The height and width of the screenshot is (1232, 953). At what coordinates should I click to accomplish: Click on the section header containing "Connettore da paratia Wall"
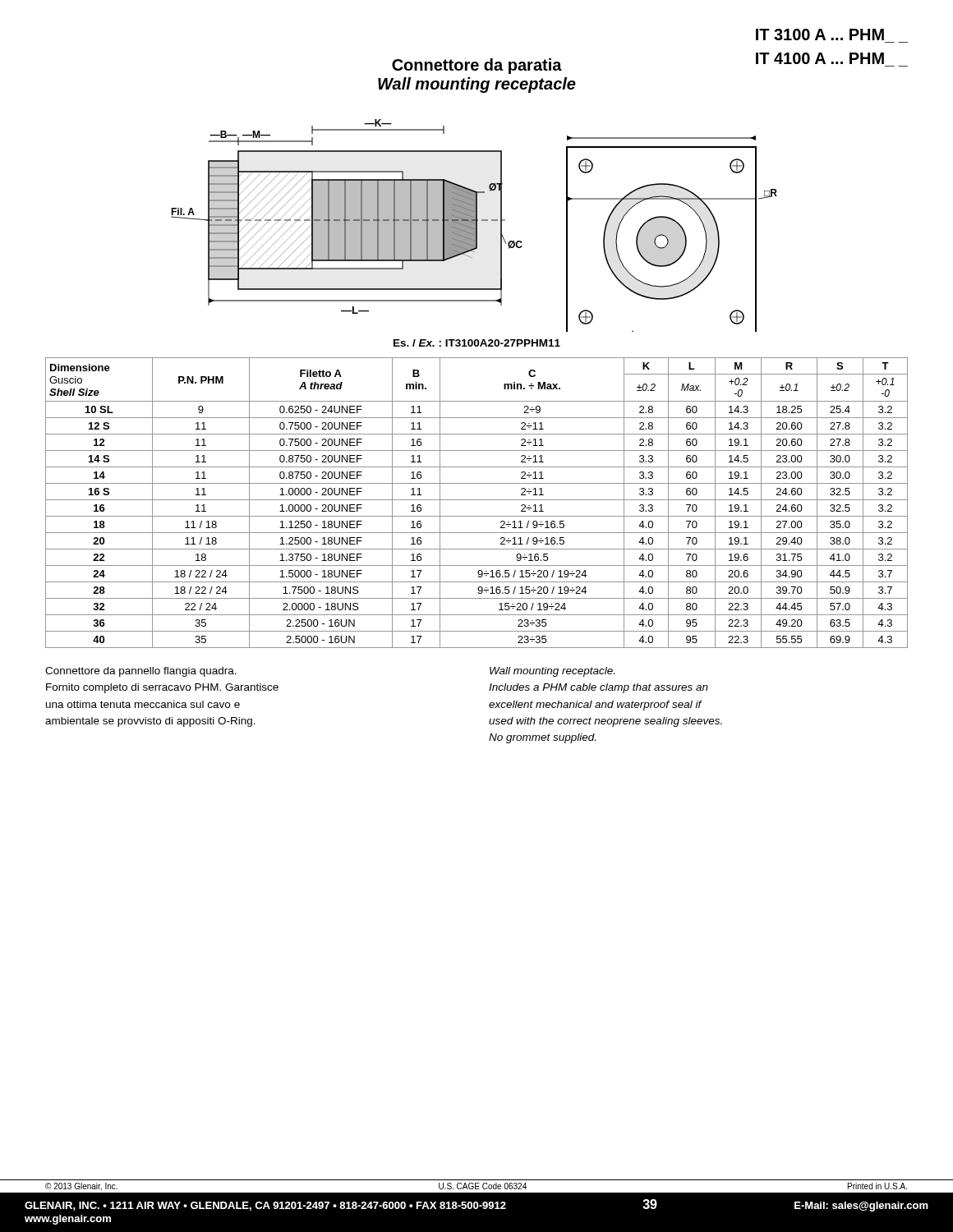476,75
